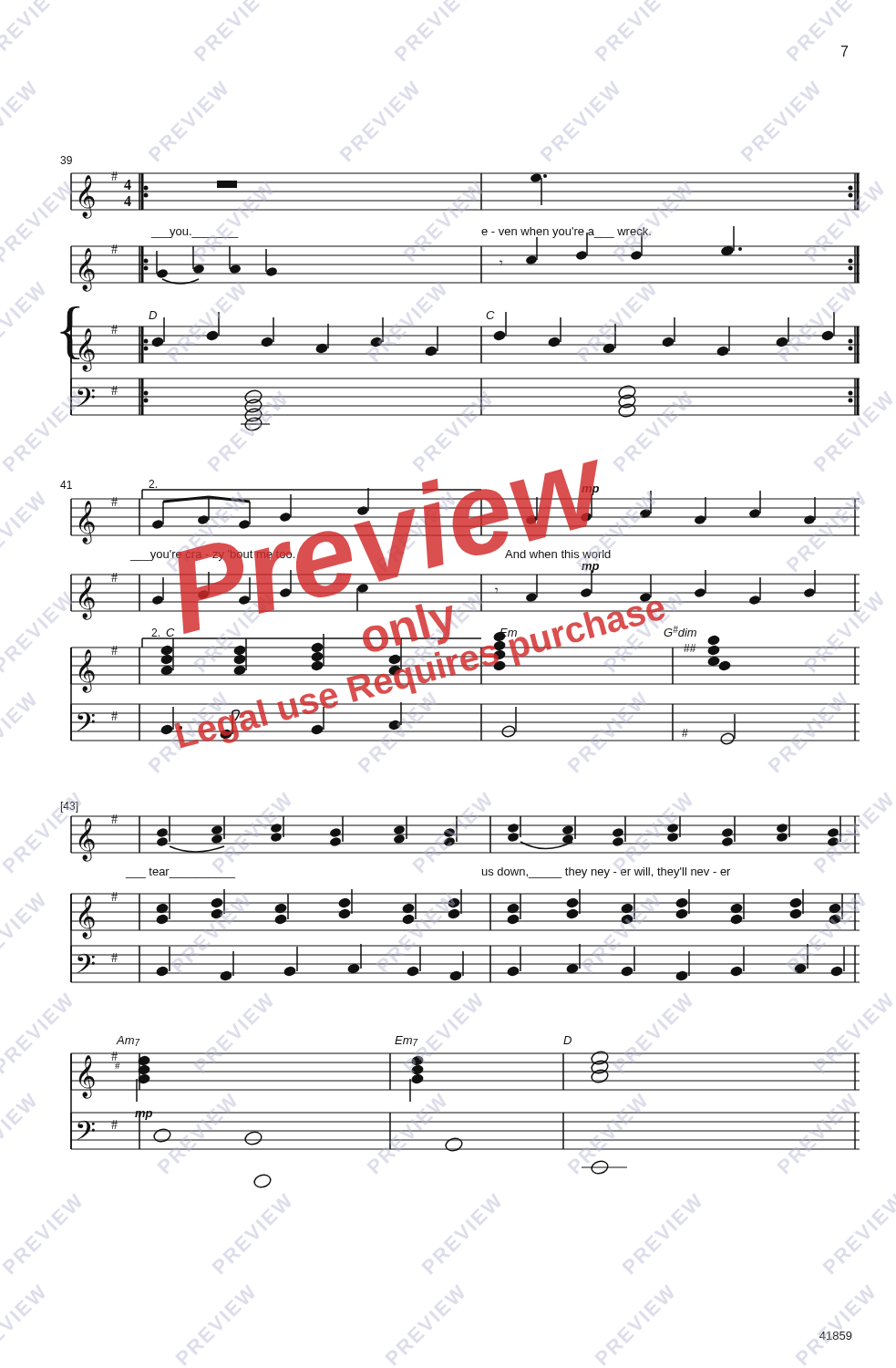Locate the illustration
The image size is (896, 1368).
[x=449, y=702]
